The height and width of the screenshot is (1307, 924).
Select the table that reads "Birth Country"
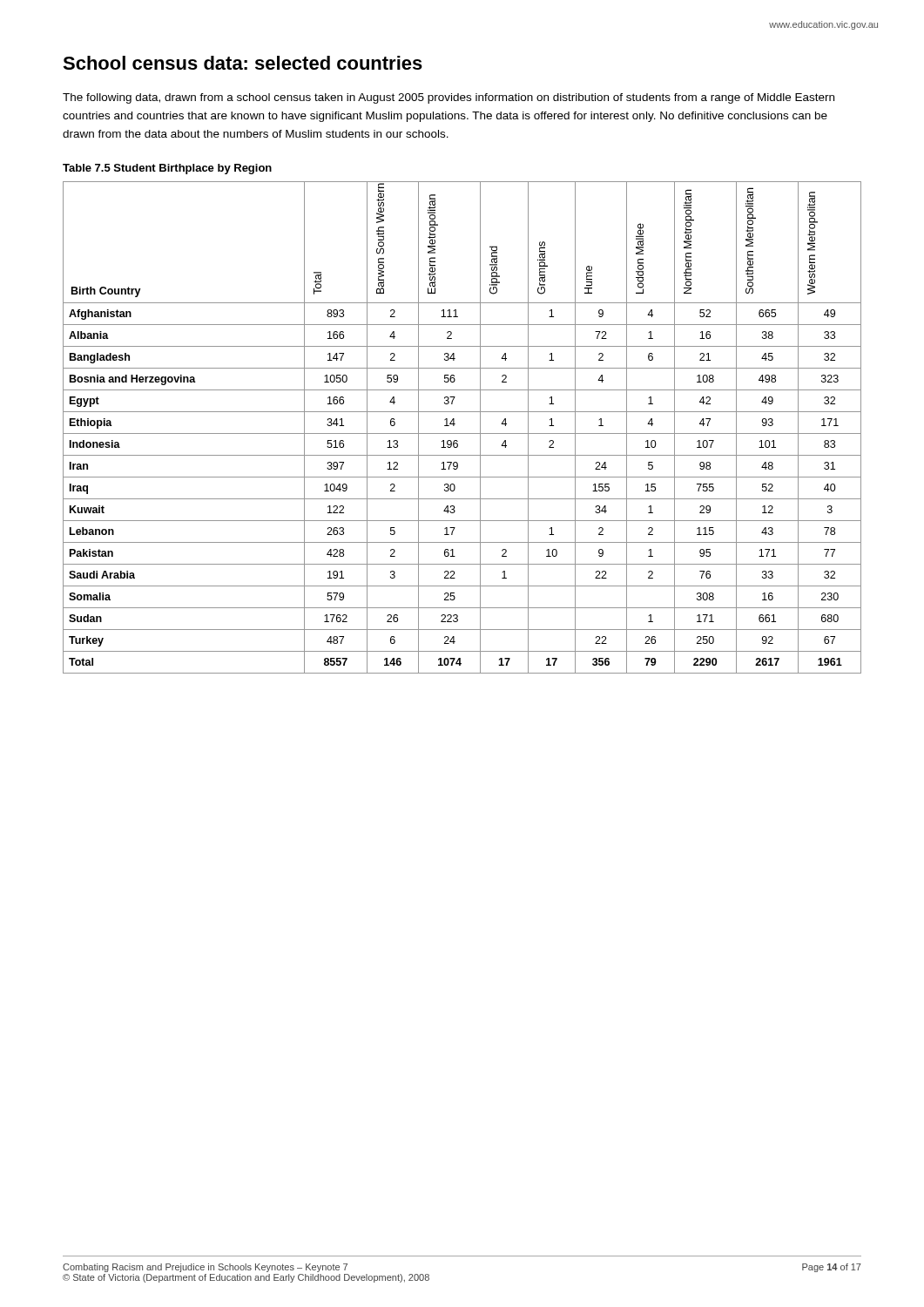[x=462, y=427]
